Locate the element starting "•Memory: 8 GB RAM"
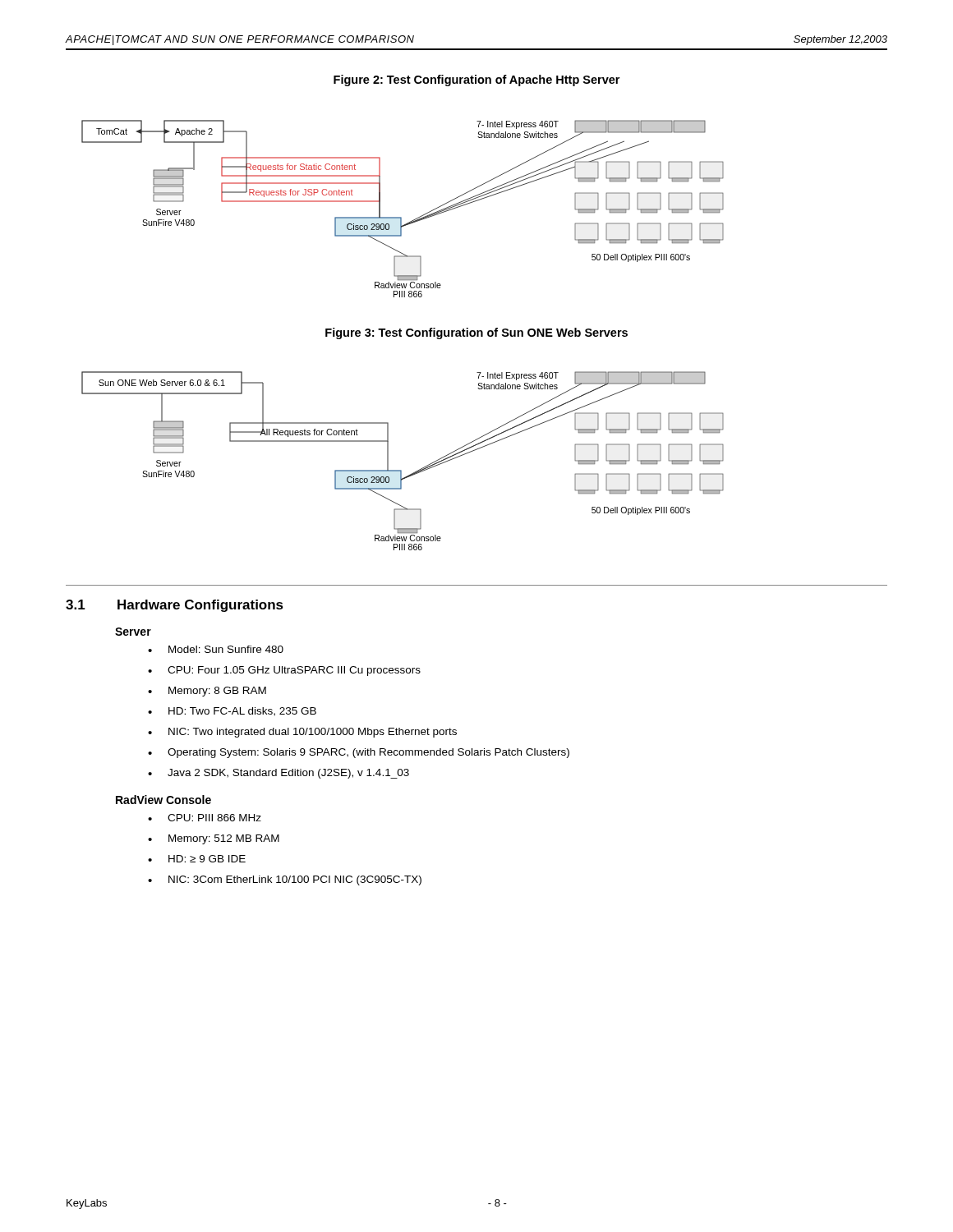 207,692
